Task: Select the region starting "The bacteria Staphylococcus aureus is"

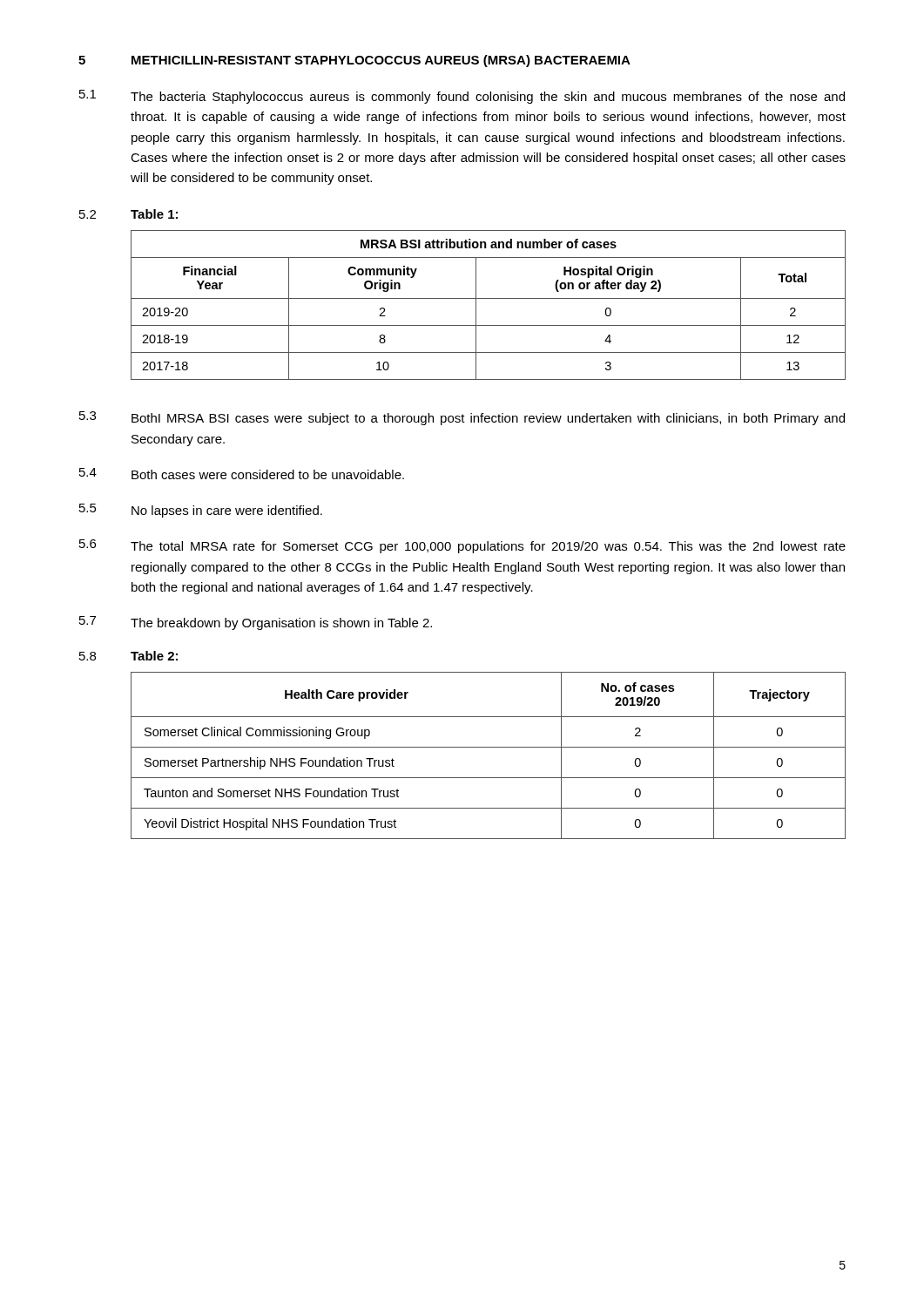Action: (x=488, y=137)
